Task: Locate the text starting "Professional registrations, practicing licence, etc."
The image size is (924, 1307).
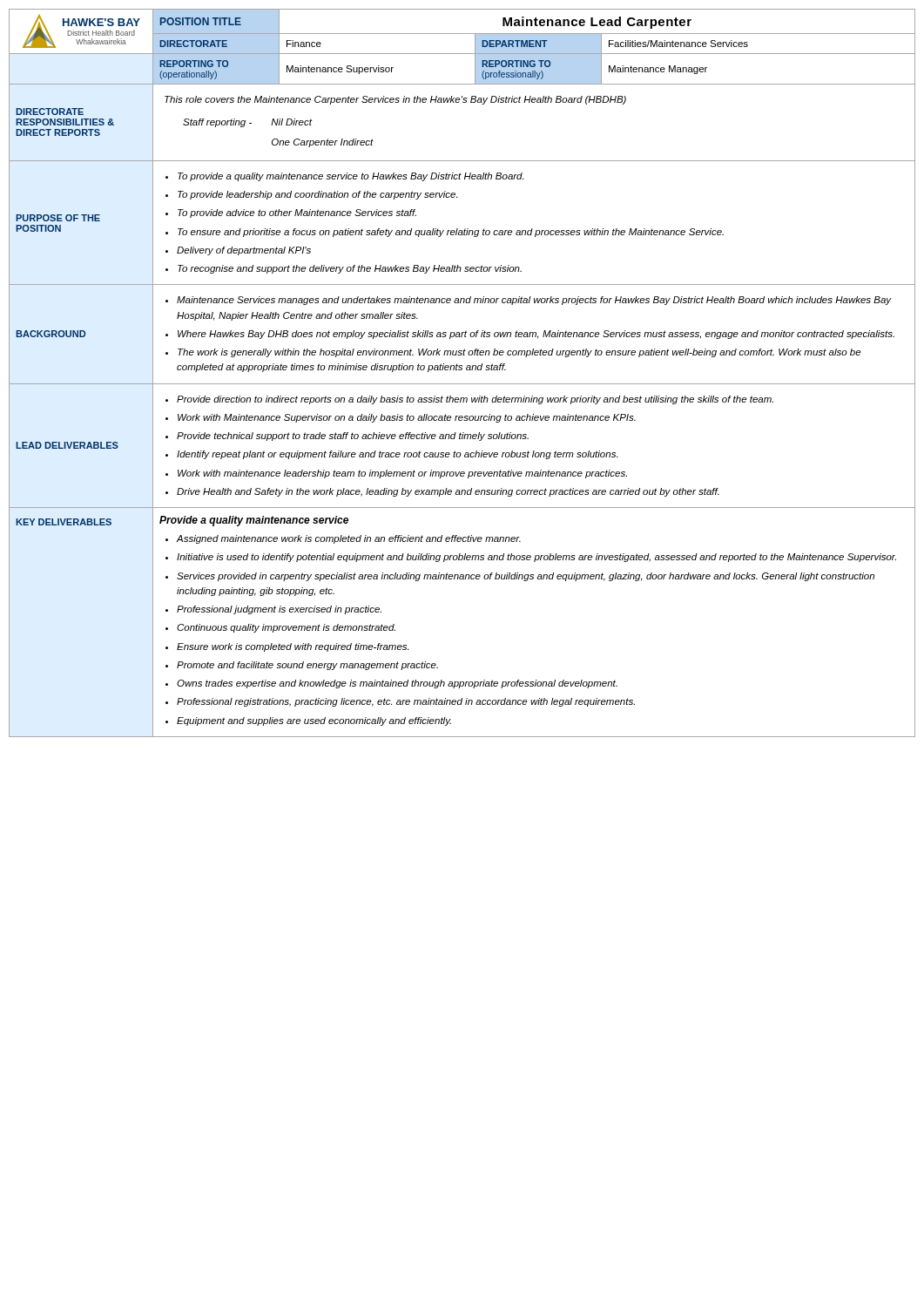Action: [406, 702]
